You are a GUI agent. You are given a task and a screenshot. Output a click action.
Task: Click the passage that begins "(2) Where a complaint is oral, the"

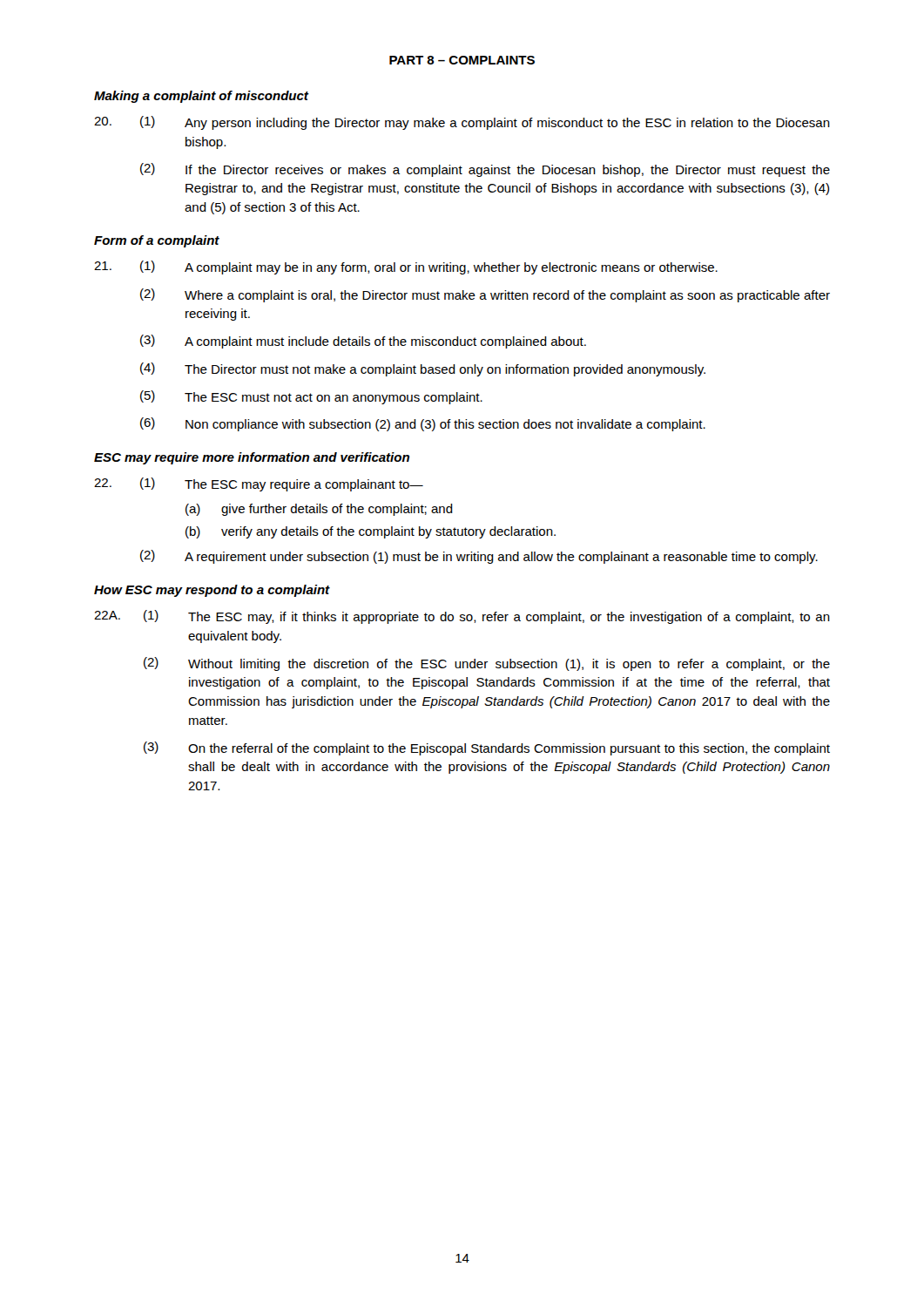485,304
